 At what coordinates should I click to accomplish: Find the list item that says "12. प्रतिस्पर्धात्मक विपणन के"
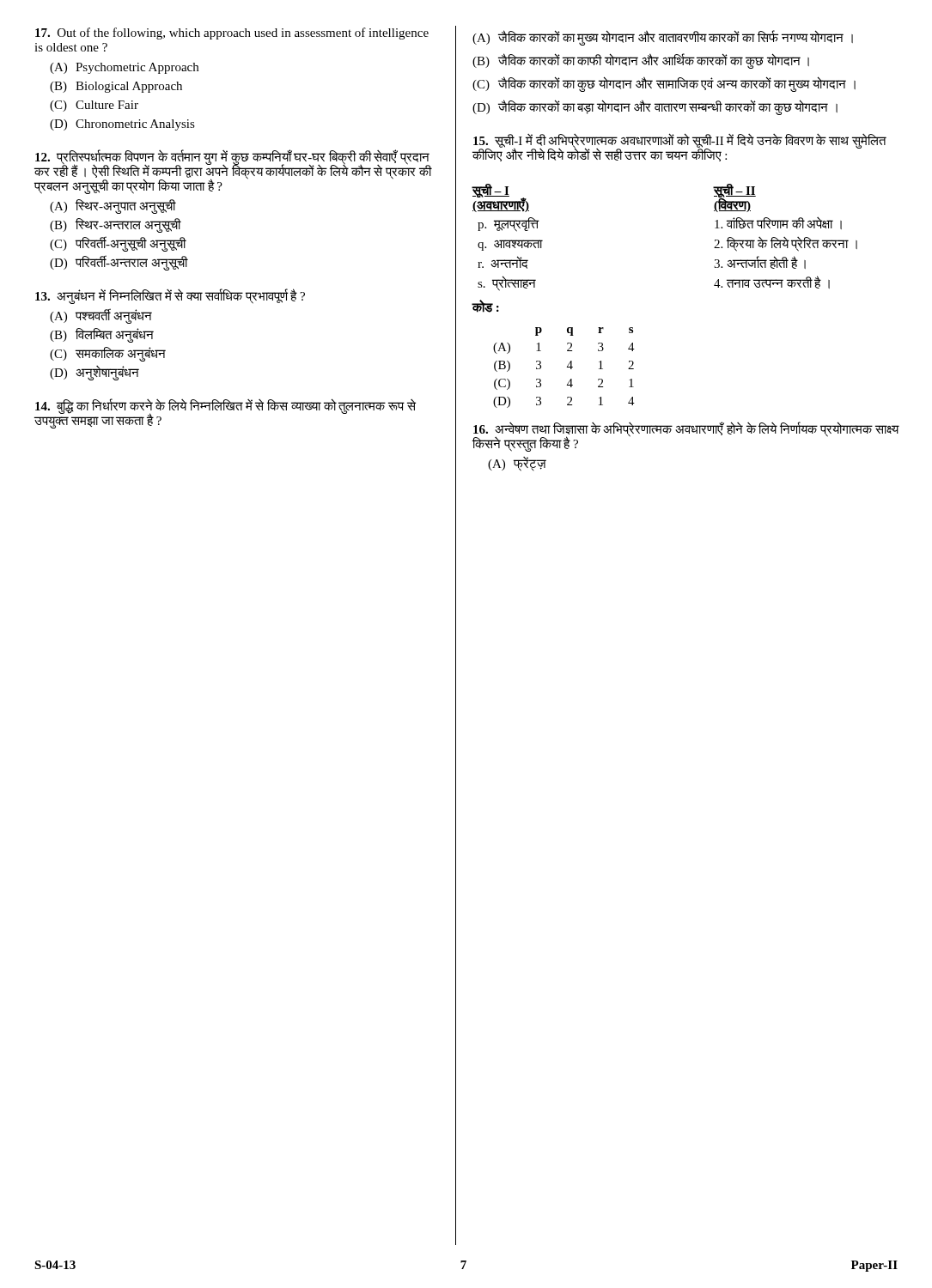tap(233, 172)
